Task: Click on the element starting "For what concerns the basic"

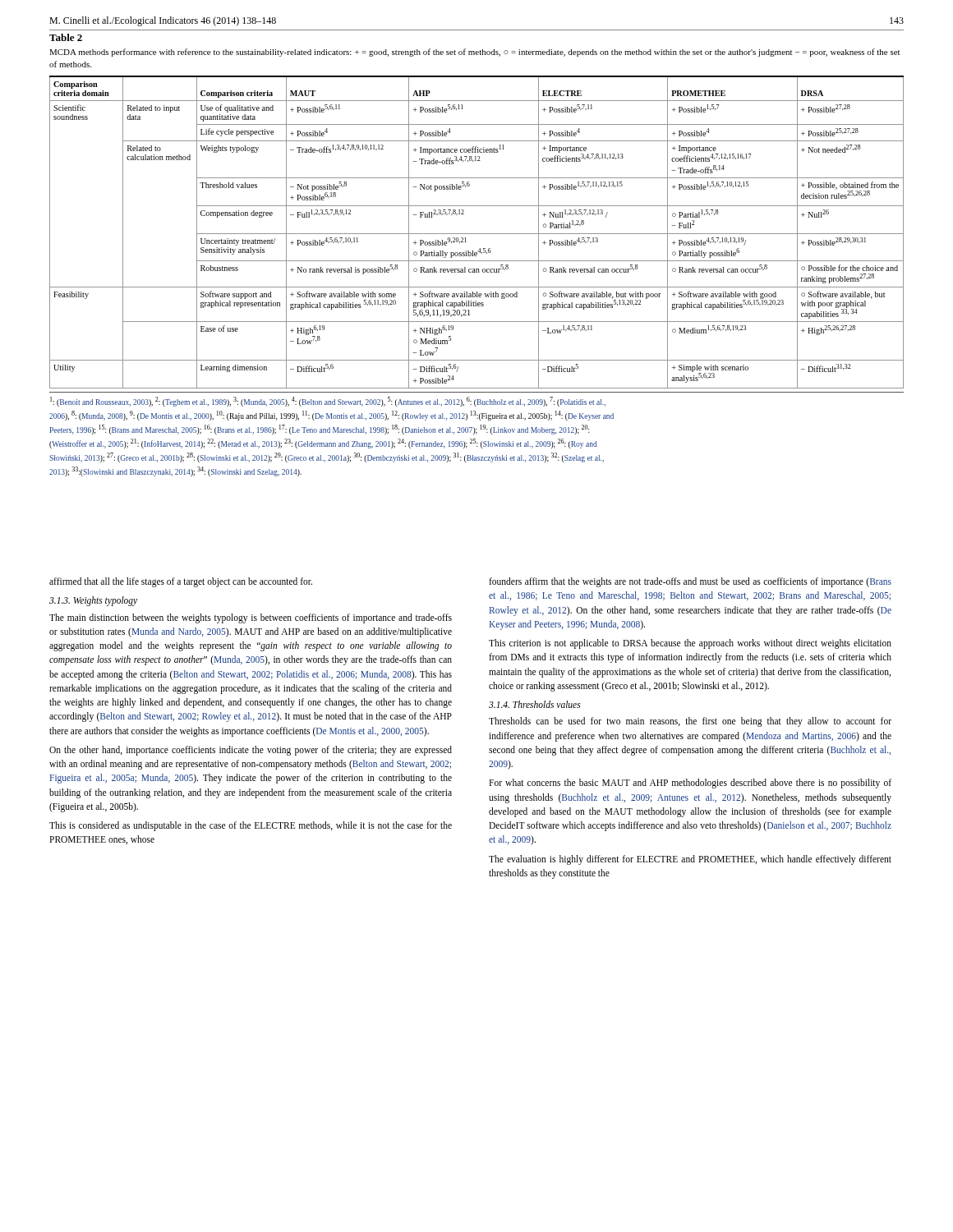Action: point(690,811)
